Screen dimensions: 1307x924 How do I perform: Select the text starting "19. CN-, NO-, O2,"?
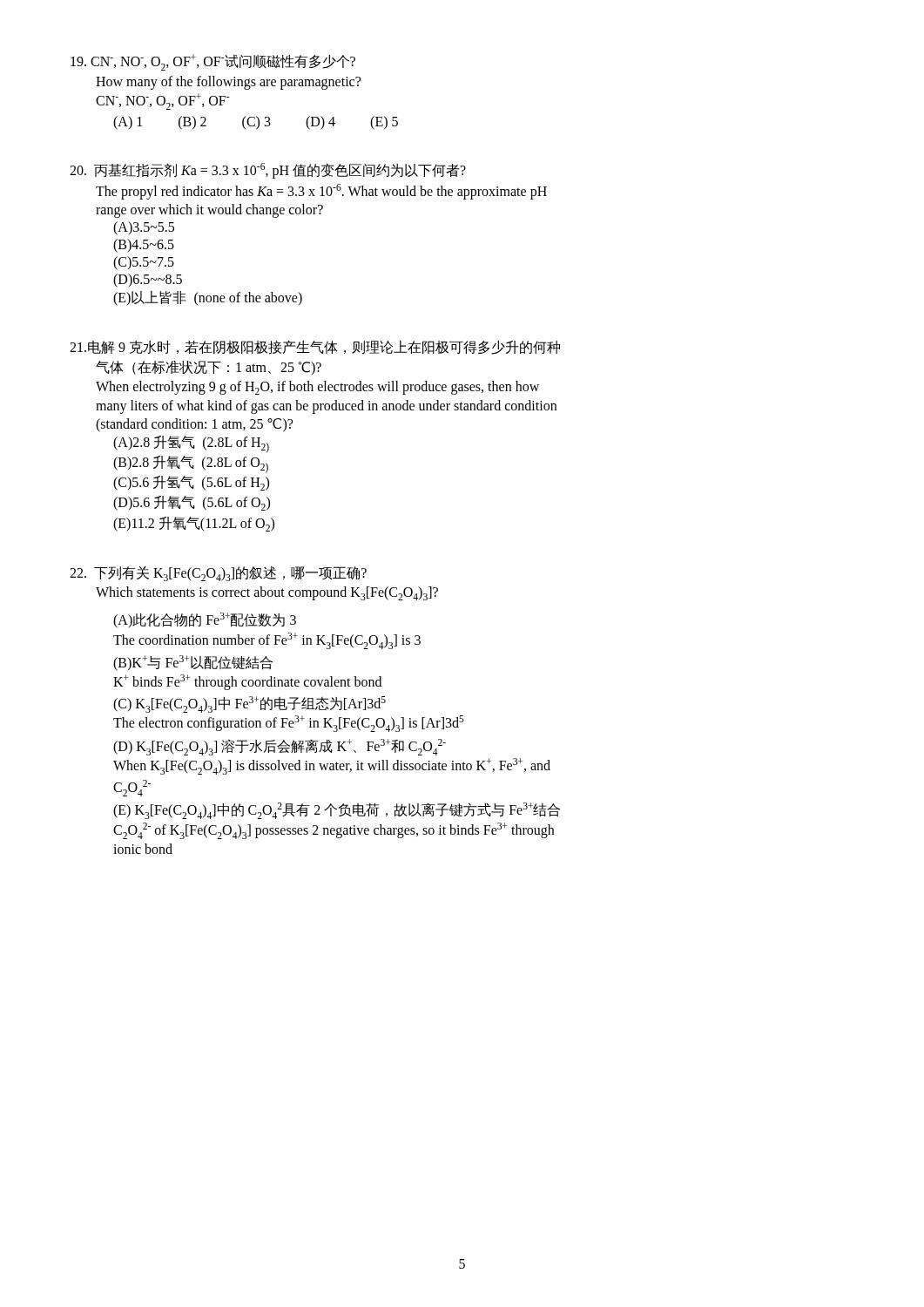[213, 62]
